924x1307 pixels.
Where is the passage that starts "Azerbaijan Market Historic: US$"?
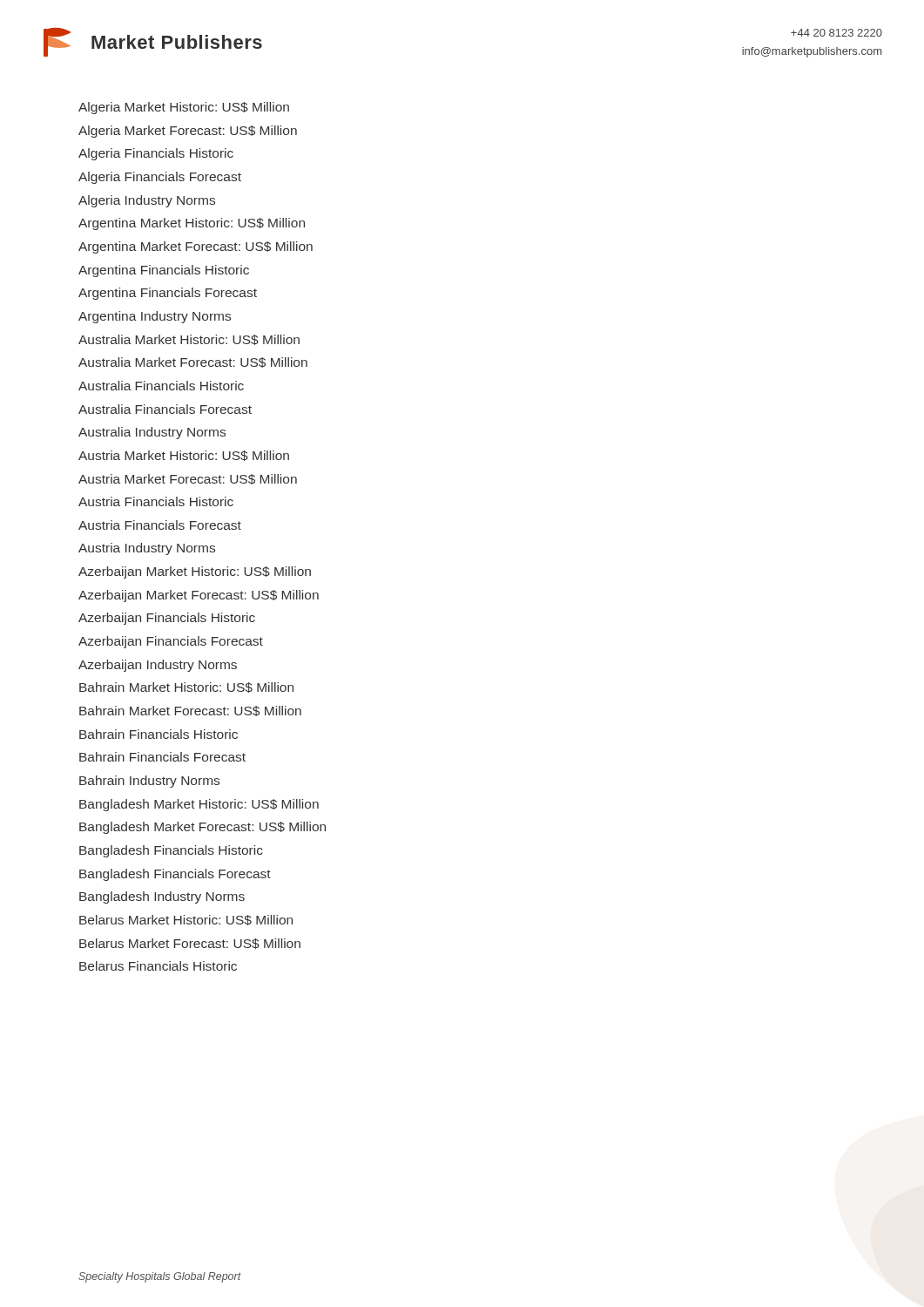(x=195, y=571)
